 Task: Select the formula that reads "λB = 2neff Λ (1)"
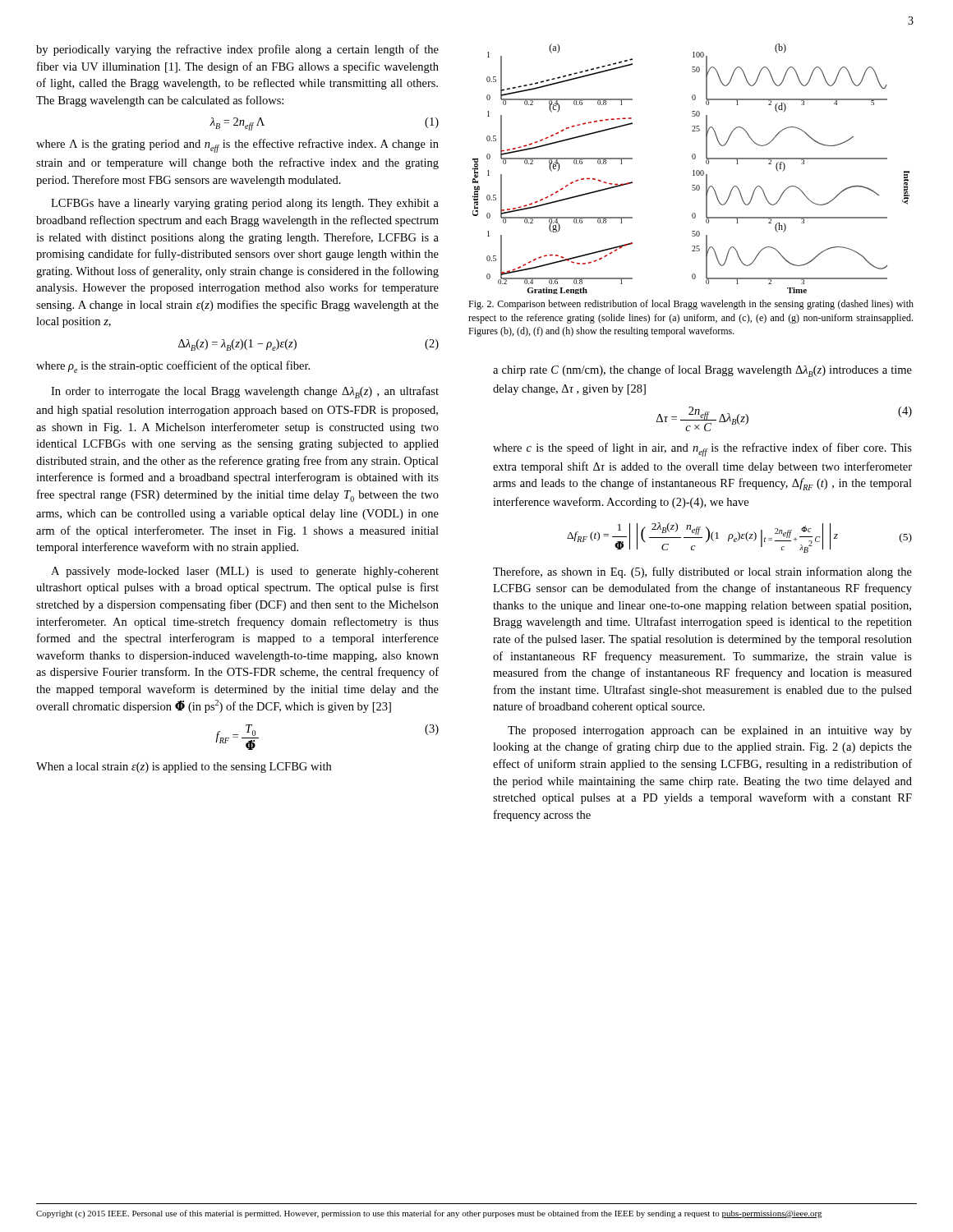click(235, 124)
